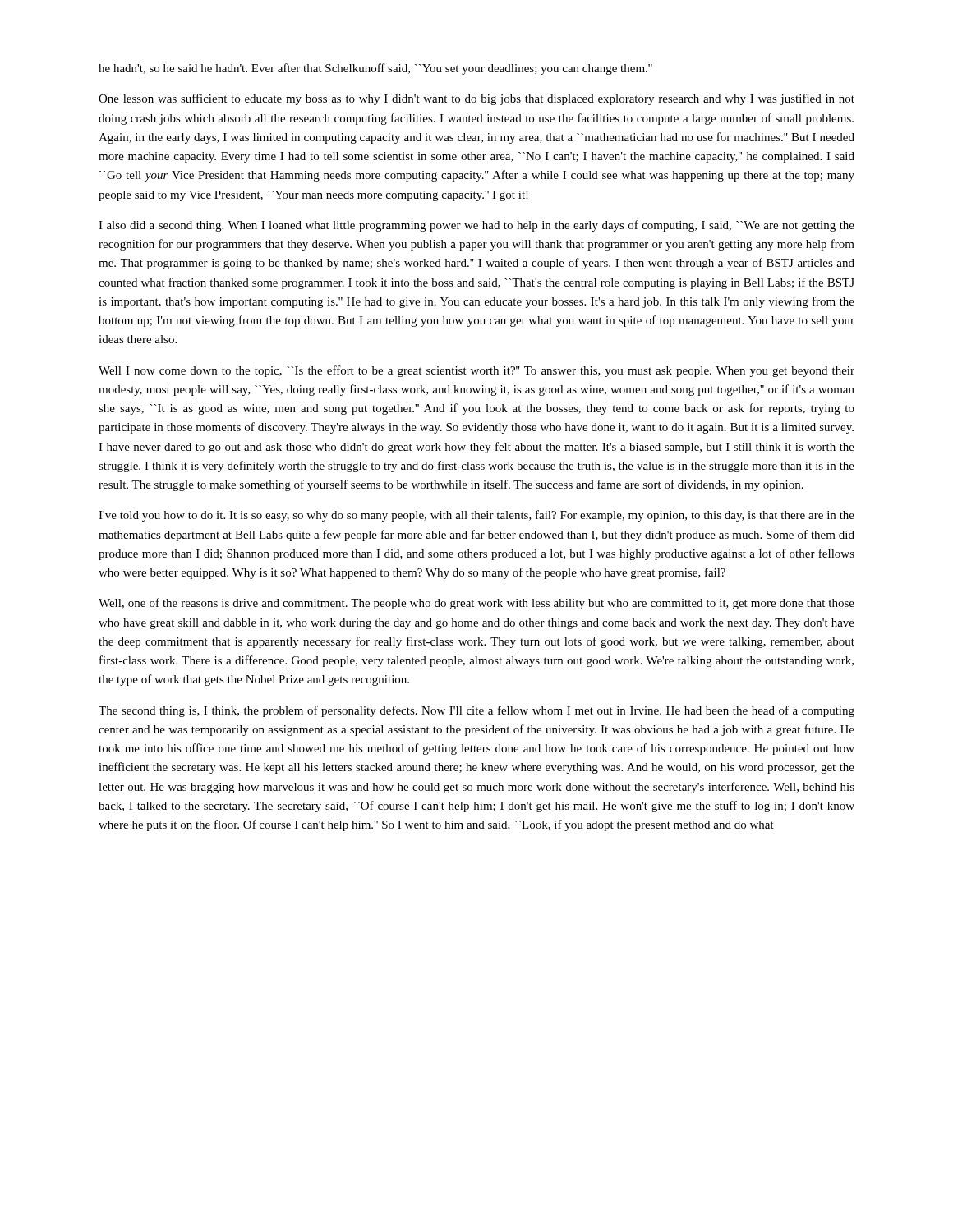The width and height of the screenshot is (953, 1232).
Task: Locate the block of text that opens with "I also did a second thing. When I"
Action: (476, 282)
